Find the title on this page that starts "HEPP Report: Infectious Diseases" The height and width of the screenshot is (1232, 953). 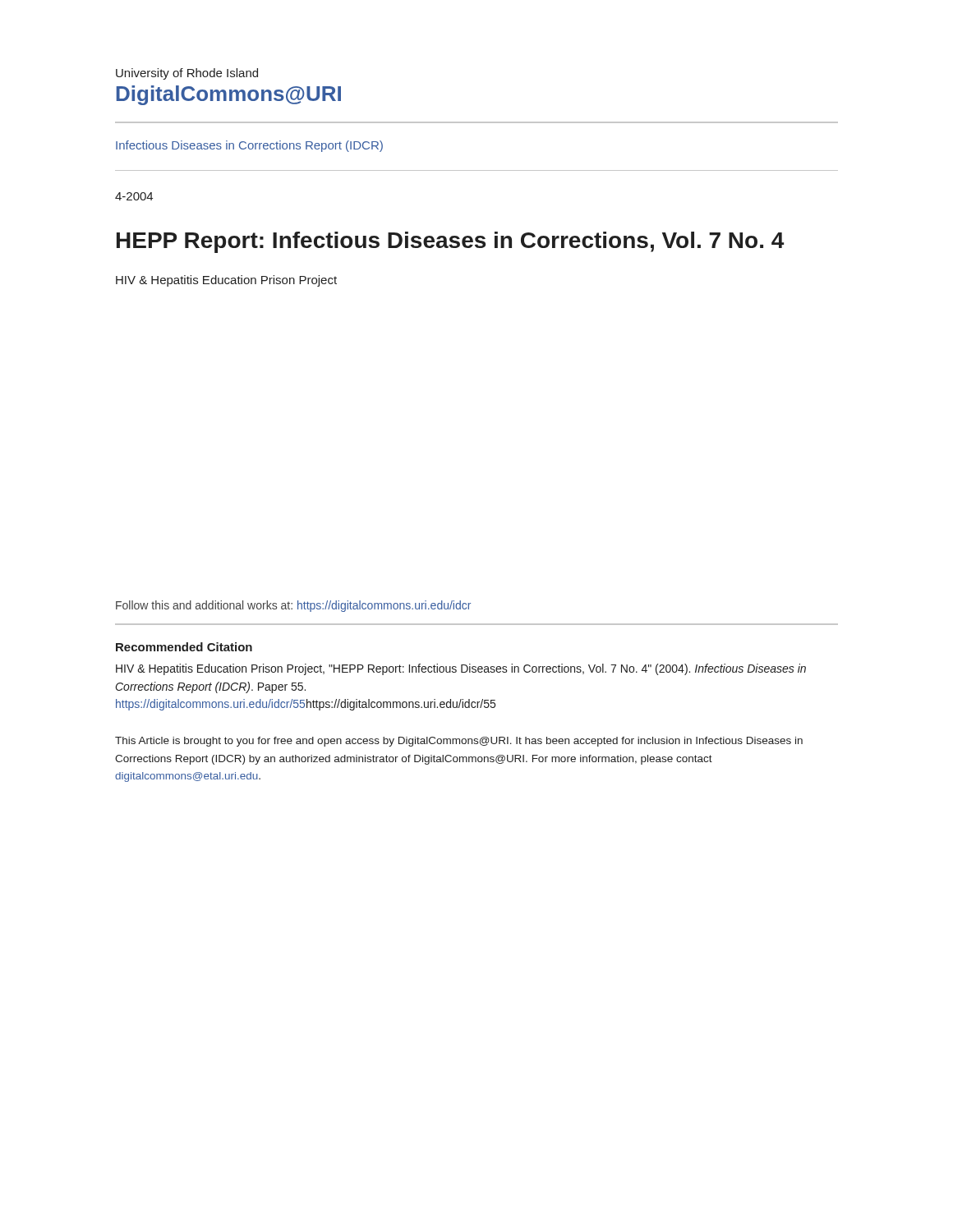450,240
